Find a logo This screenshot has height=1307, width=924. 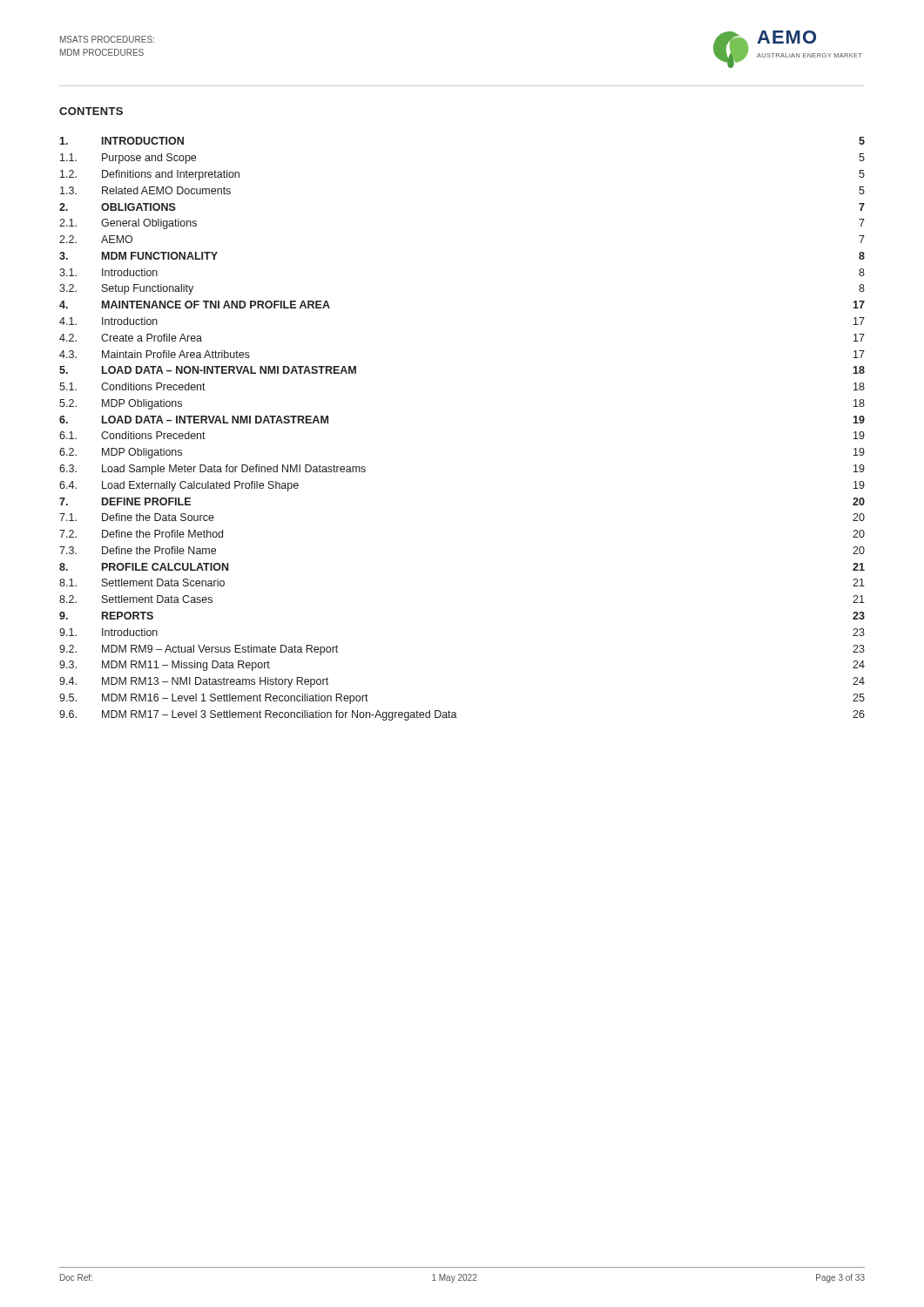[x=786, y=48]
